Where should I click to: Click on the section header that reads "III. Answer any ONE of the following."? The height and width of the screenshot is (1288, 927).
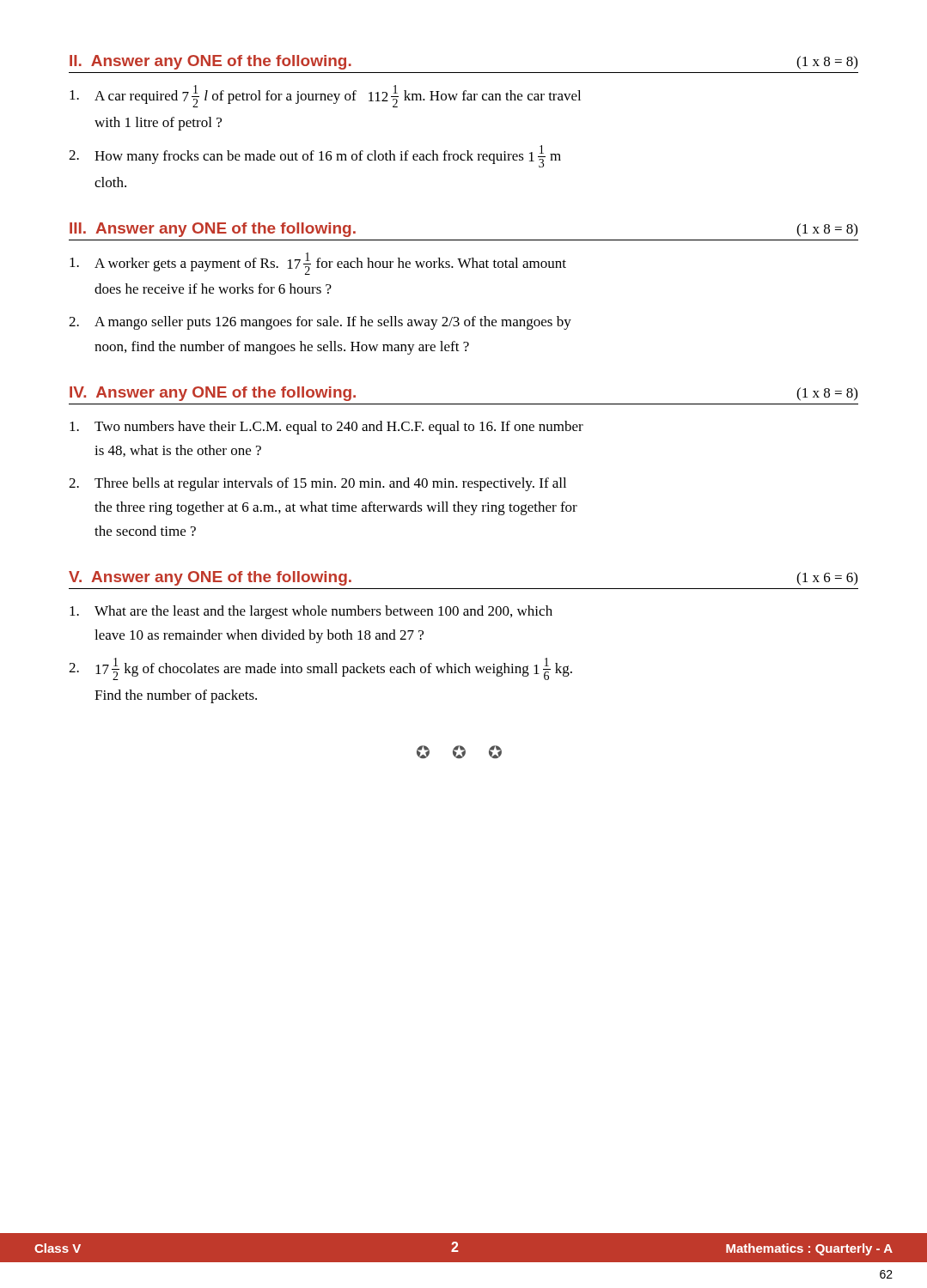(x=464, y=228)
